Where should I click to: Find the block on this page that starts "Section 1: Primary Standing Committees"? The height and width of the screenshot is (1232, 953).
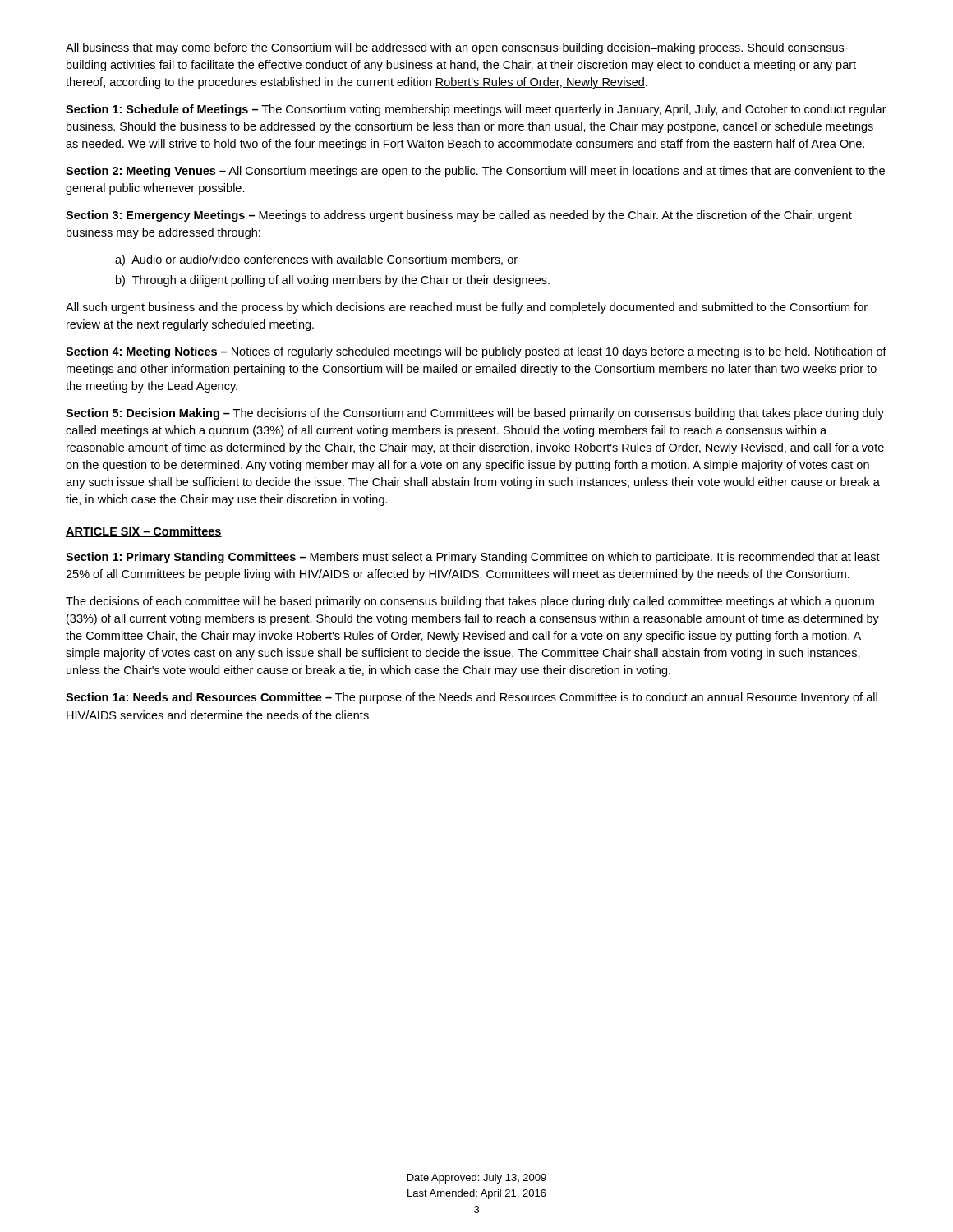[x=476, y=566]
